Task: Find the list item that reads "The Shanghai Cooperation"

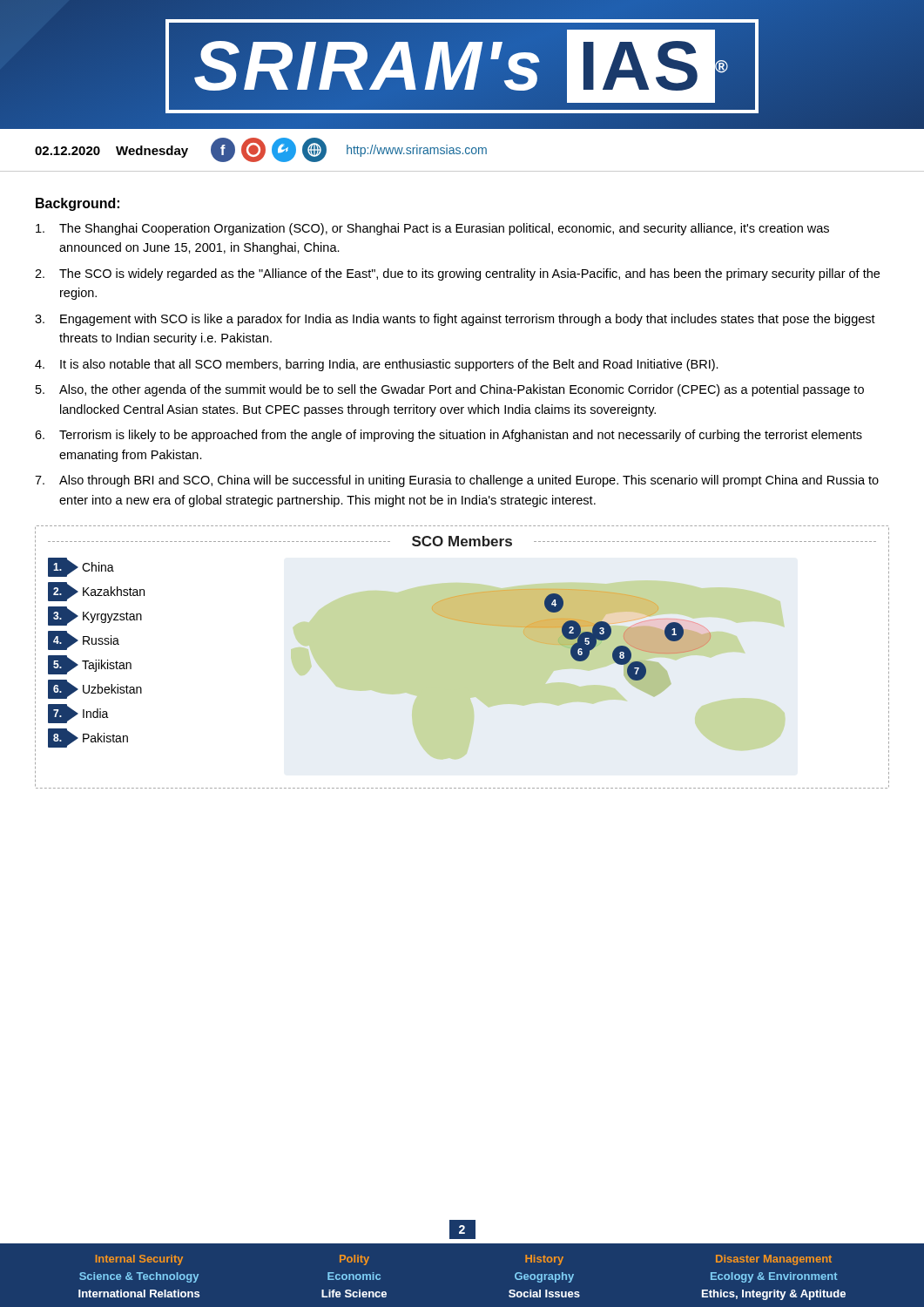Action: pyautogui.click(x=462, y=238)
